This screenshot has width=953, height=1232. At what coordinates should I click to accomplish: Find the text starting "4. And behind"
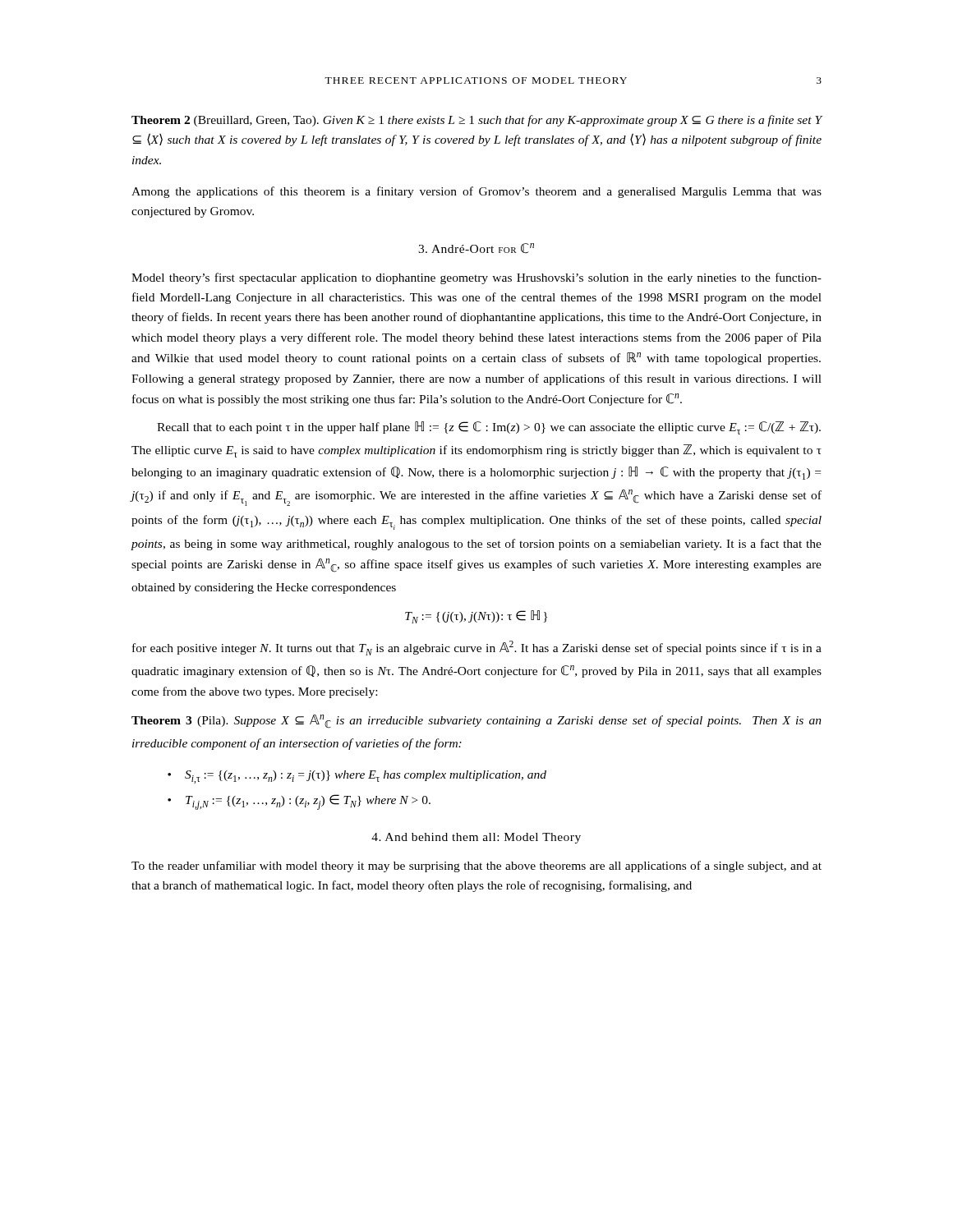(x=476, y=836)
